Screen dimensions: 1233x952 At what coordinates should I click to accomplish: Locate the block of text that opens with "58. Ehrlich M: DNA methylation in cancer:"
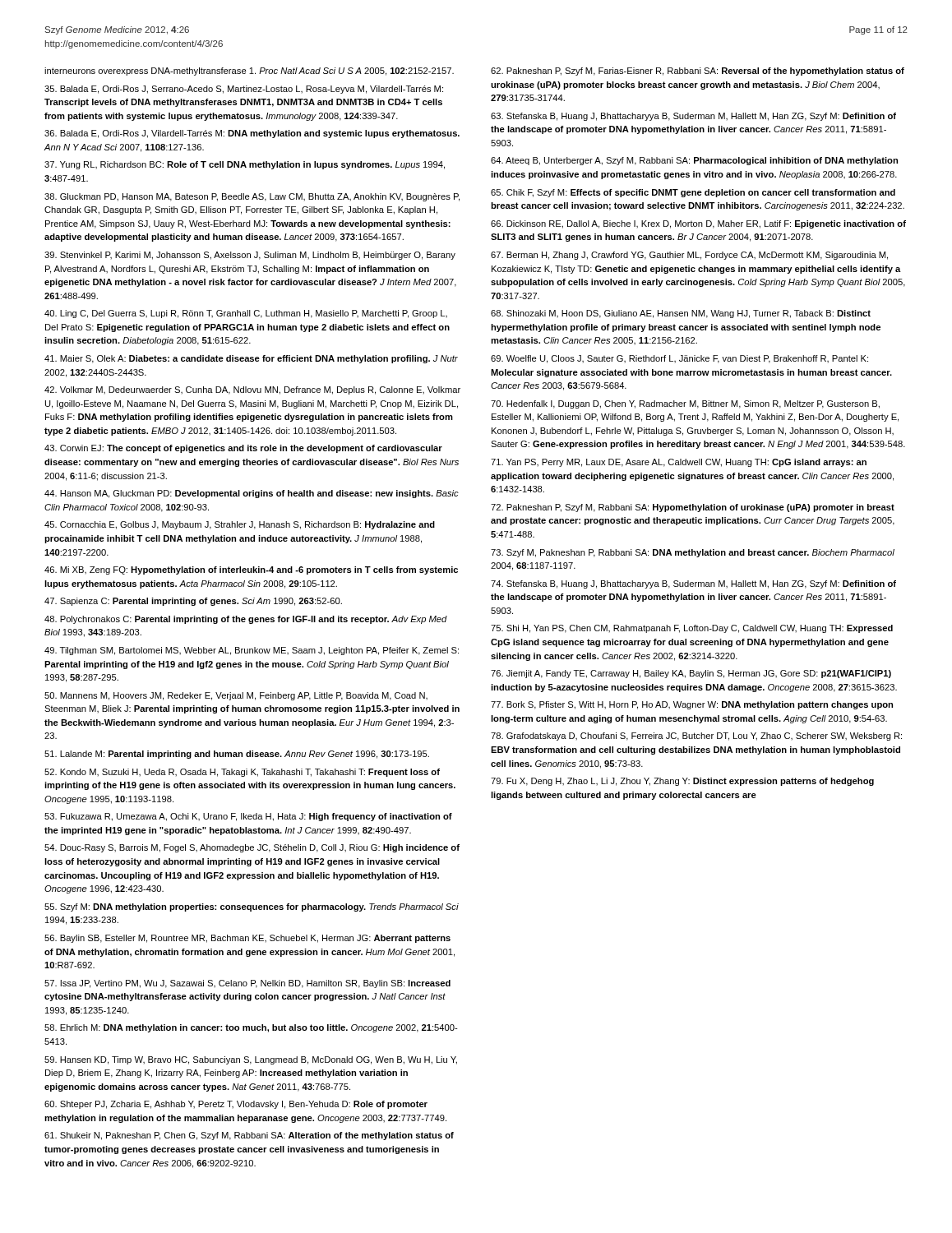pyautogui.click(x=251, y=1035)
